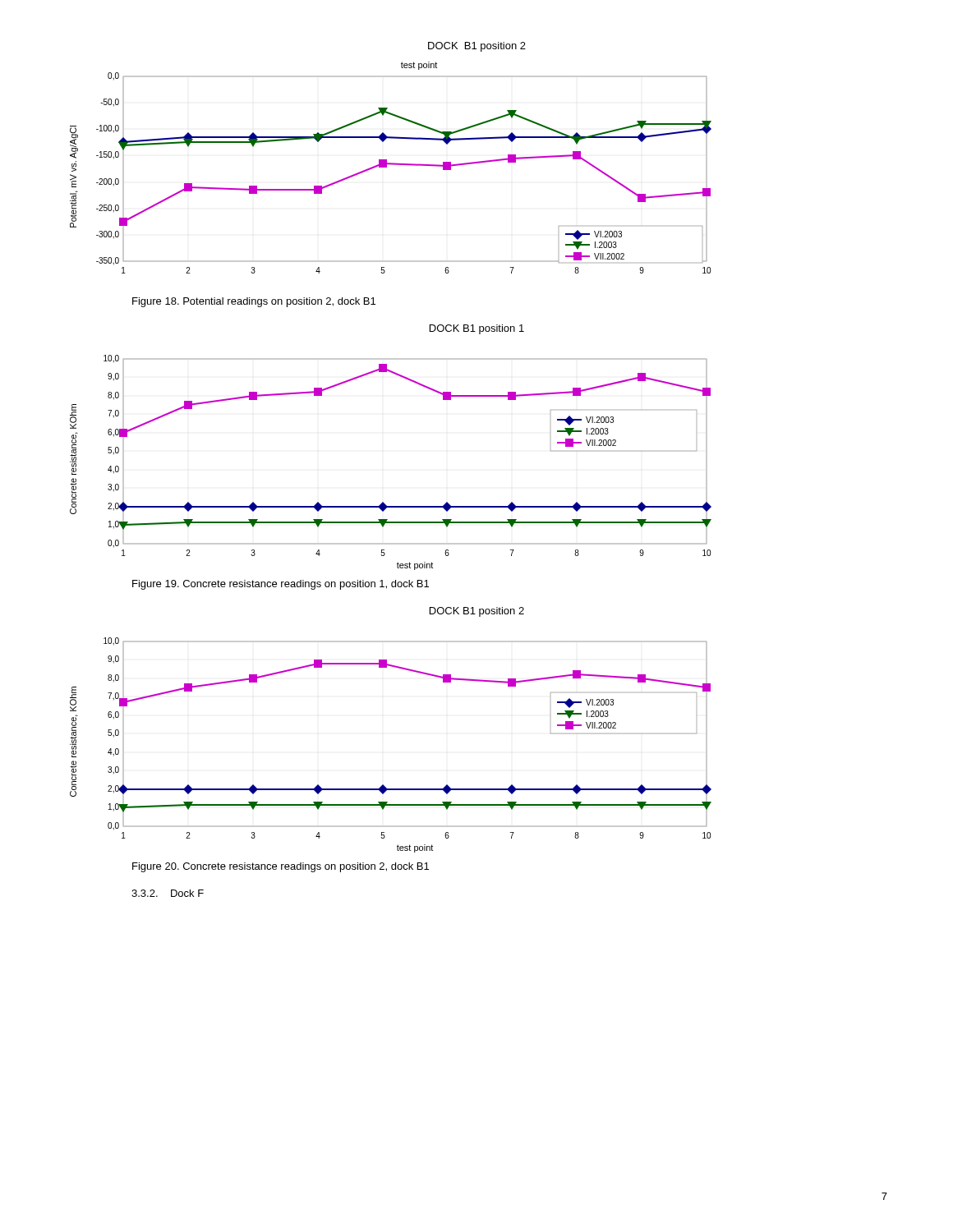Viewport: 953px width, 1232px height.
Task: Click the caption that begins "Figure 20. Concrete resistance readings"
Action: (x=280, y=866)
